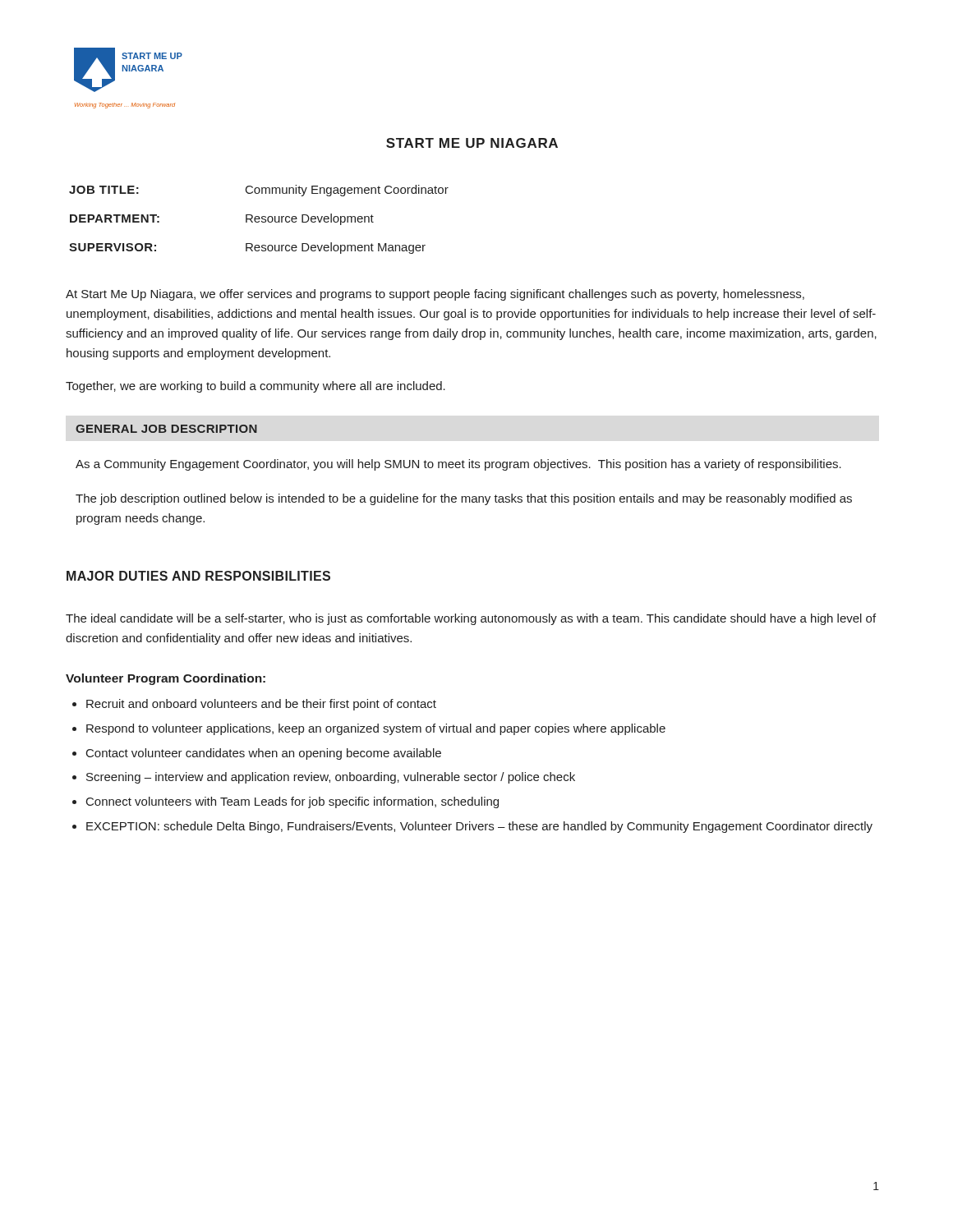This screenshot has height=1232, width=953.
Task: Click on the text starting "MAJOR DUTIES AND RESPONSIBILITIES"
Action: [198, 576]
